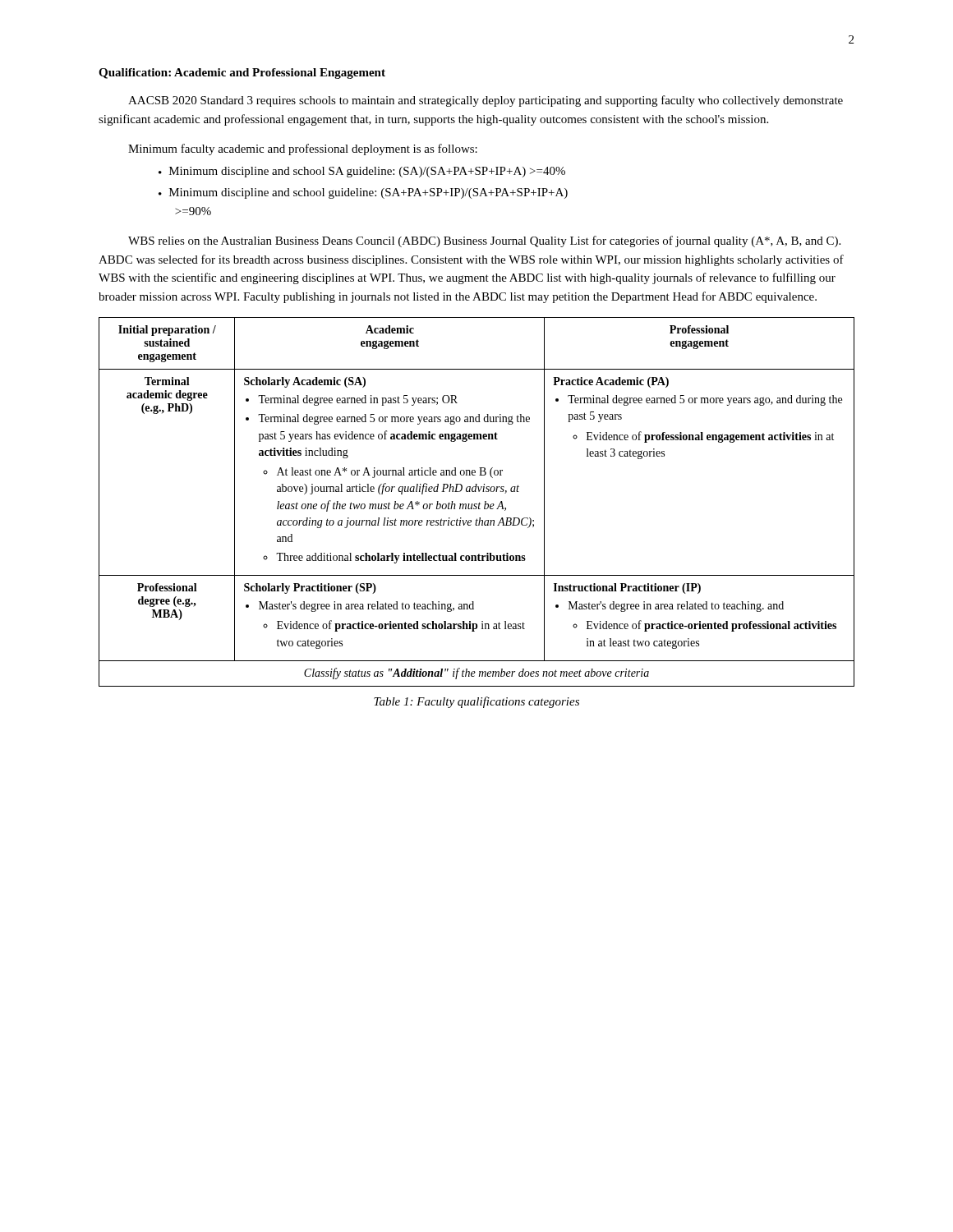Locate a table

pos(476,502)
